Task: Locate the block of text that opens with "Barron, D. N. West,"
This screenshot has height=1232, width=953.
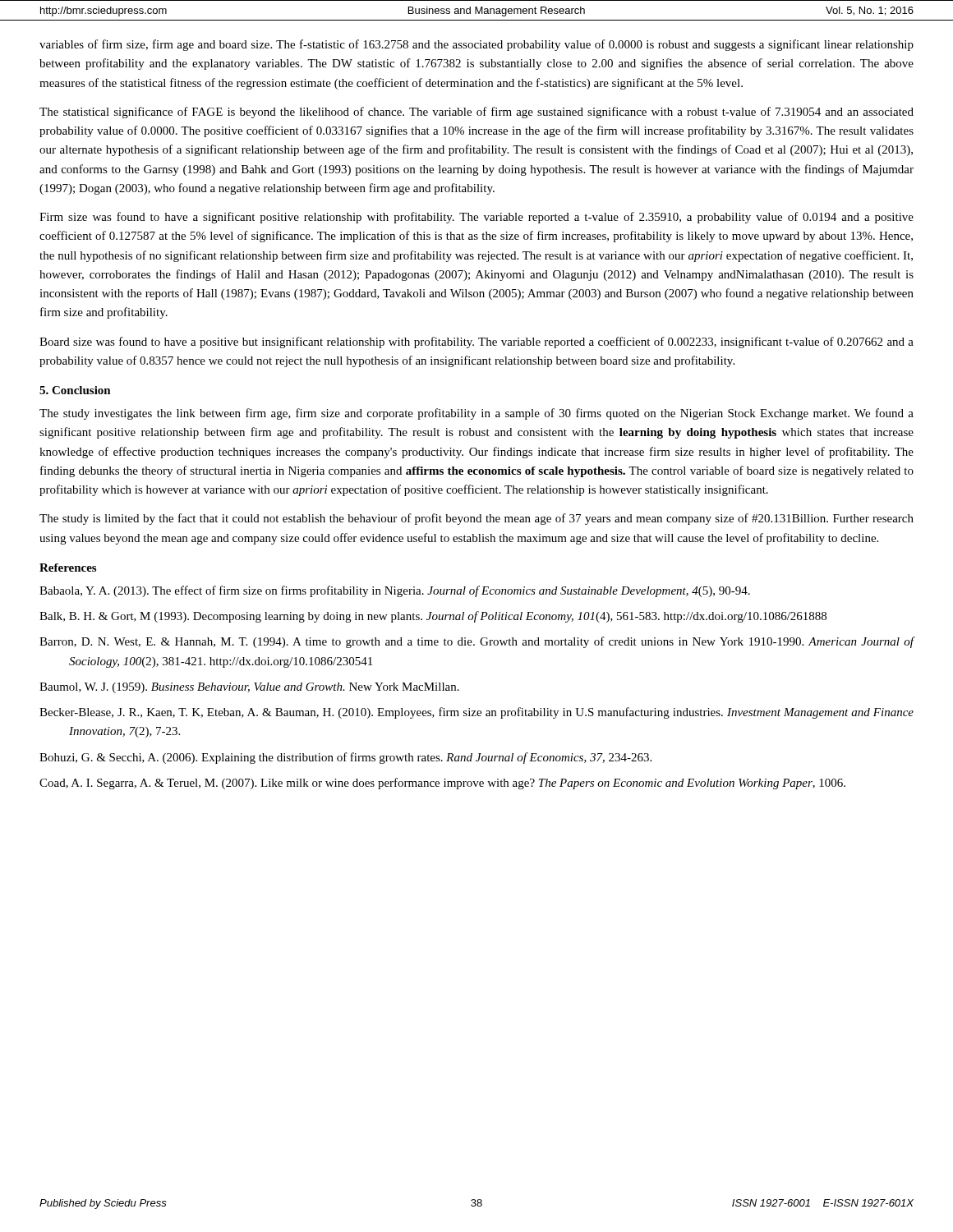Action: pos(476,652)
